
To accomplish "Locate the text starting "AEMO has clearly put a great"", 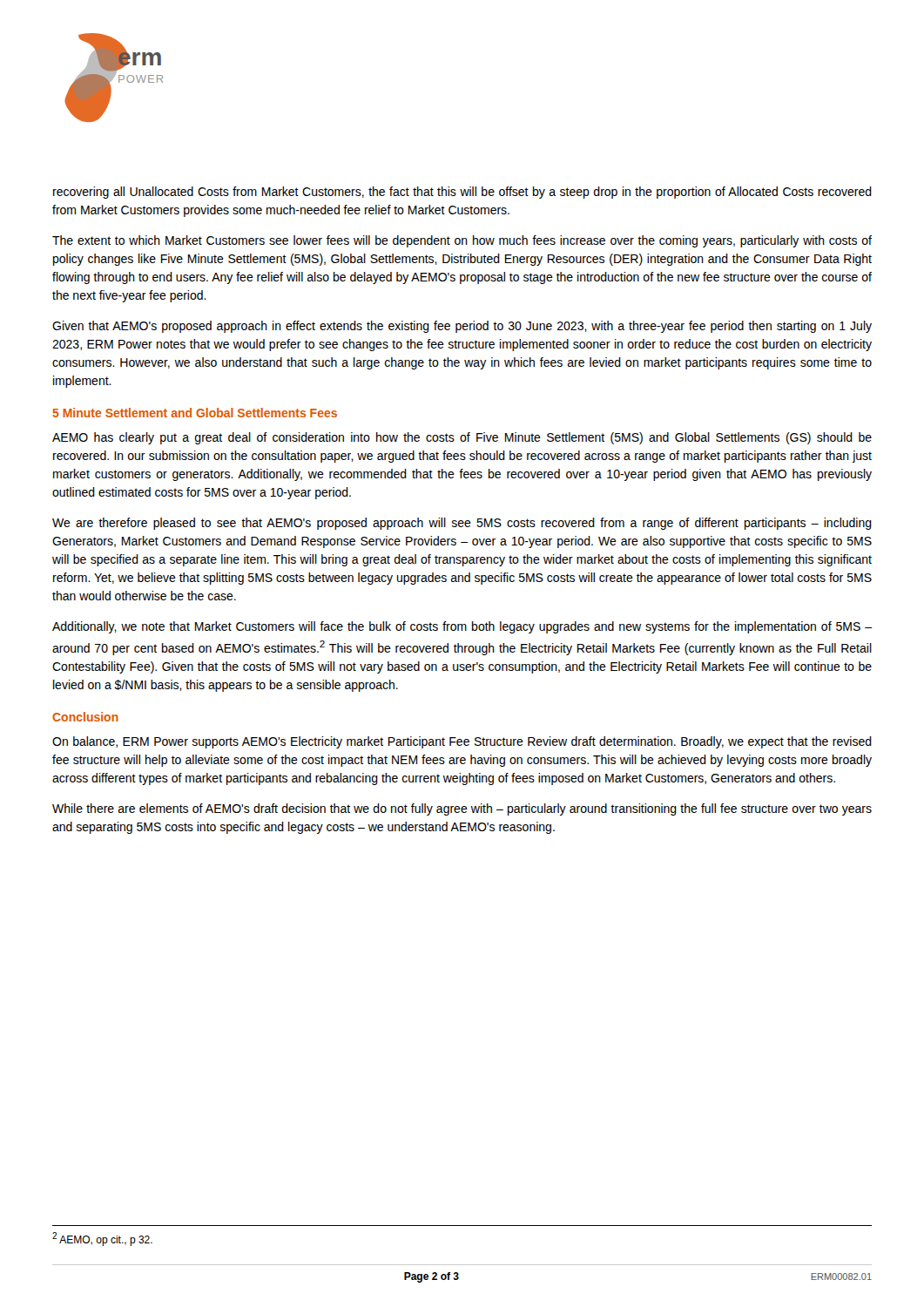I will pos(462,465).
